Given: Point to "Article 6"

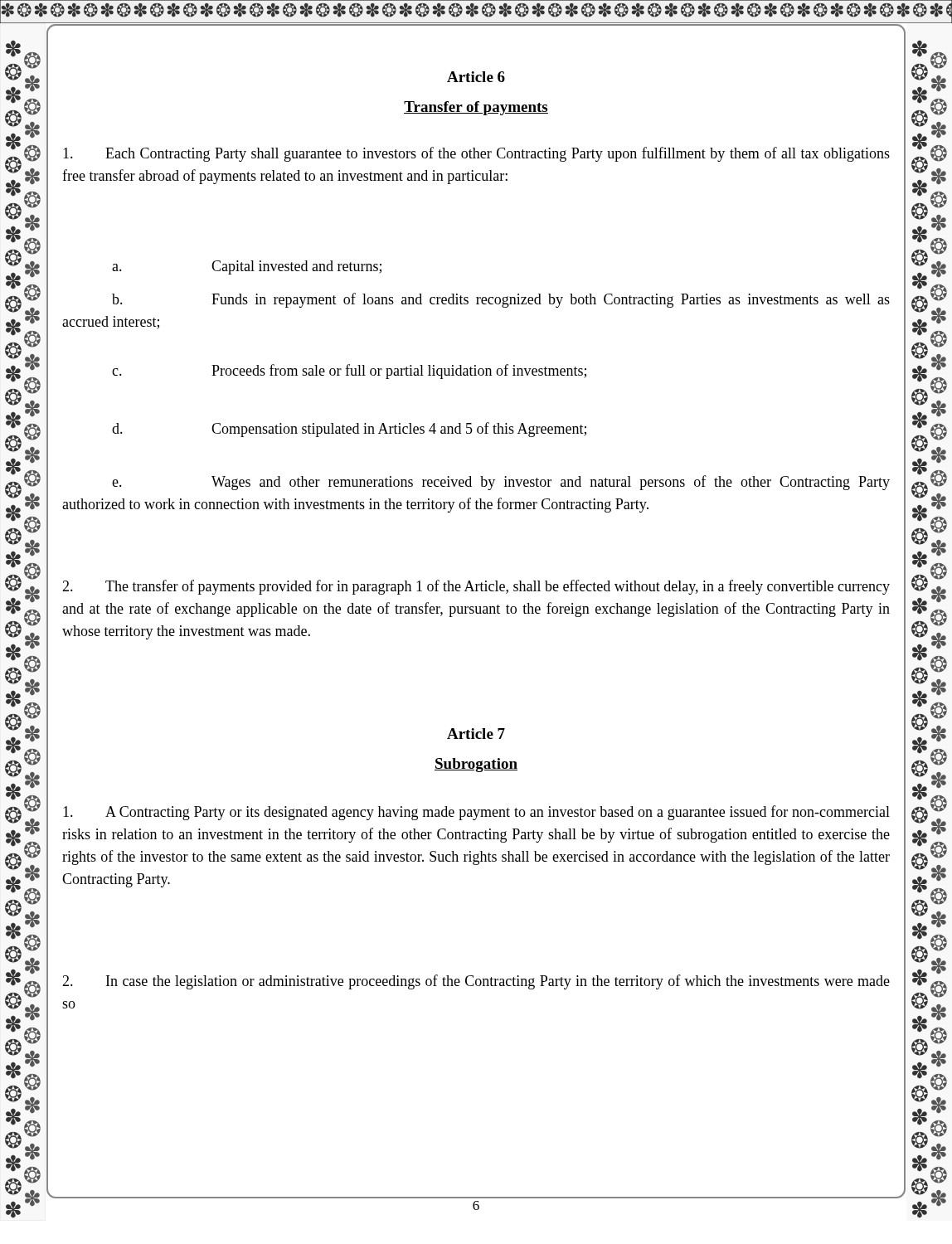Looking at the screenshot, I should point(476,77).
